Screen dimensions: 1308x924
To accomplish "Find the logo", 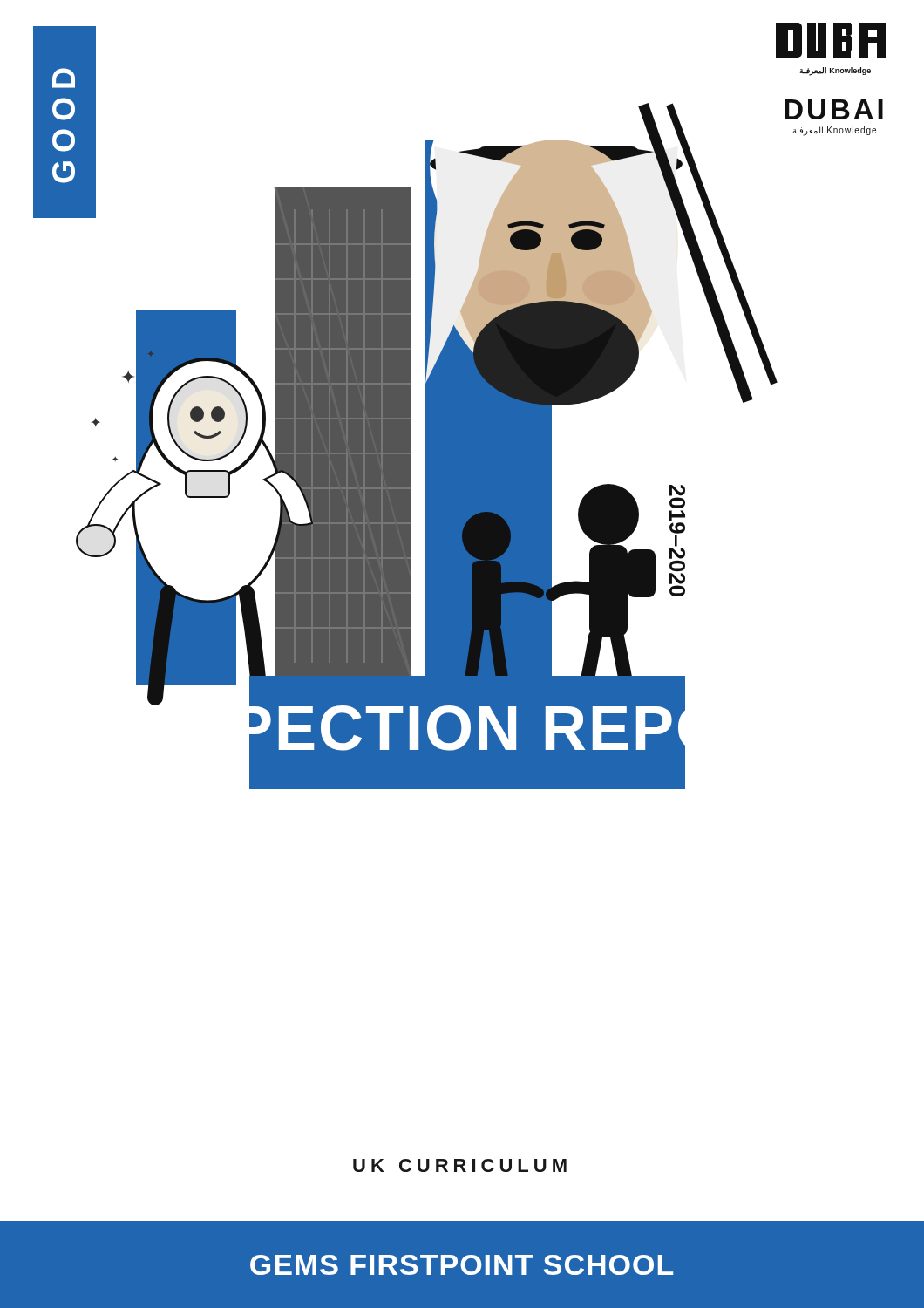I will [x=835, y=84].
